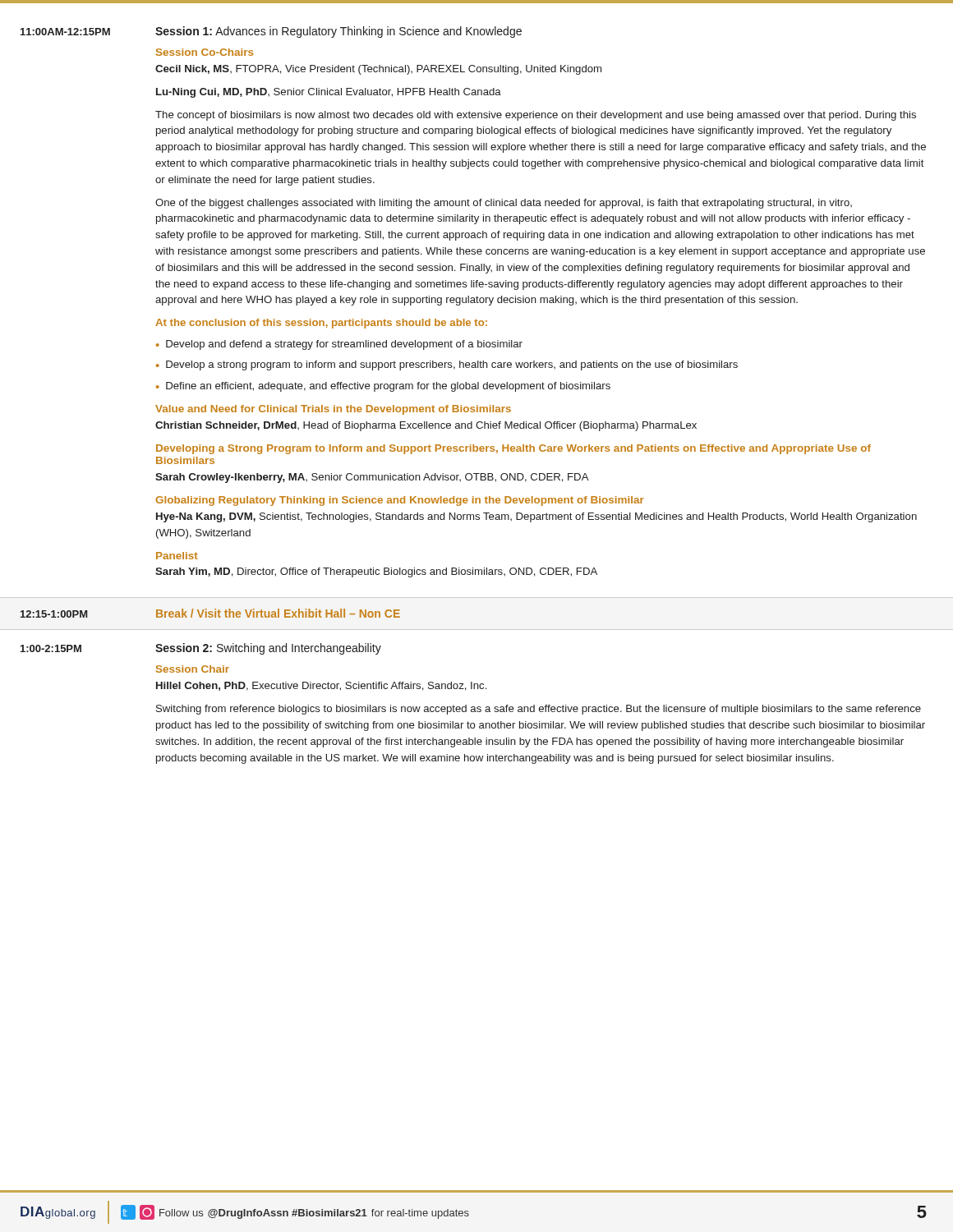Find the text that says "Session Chair"
This screenshot has width=953, height=1232.
(x=192, y=669)
